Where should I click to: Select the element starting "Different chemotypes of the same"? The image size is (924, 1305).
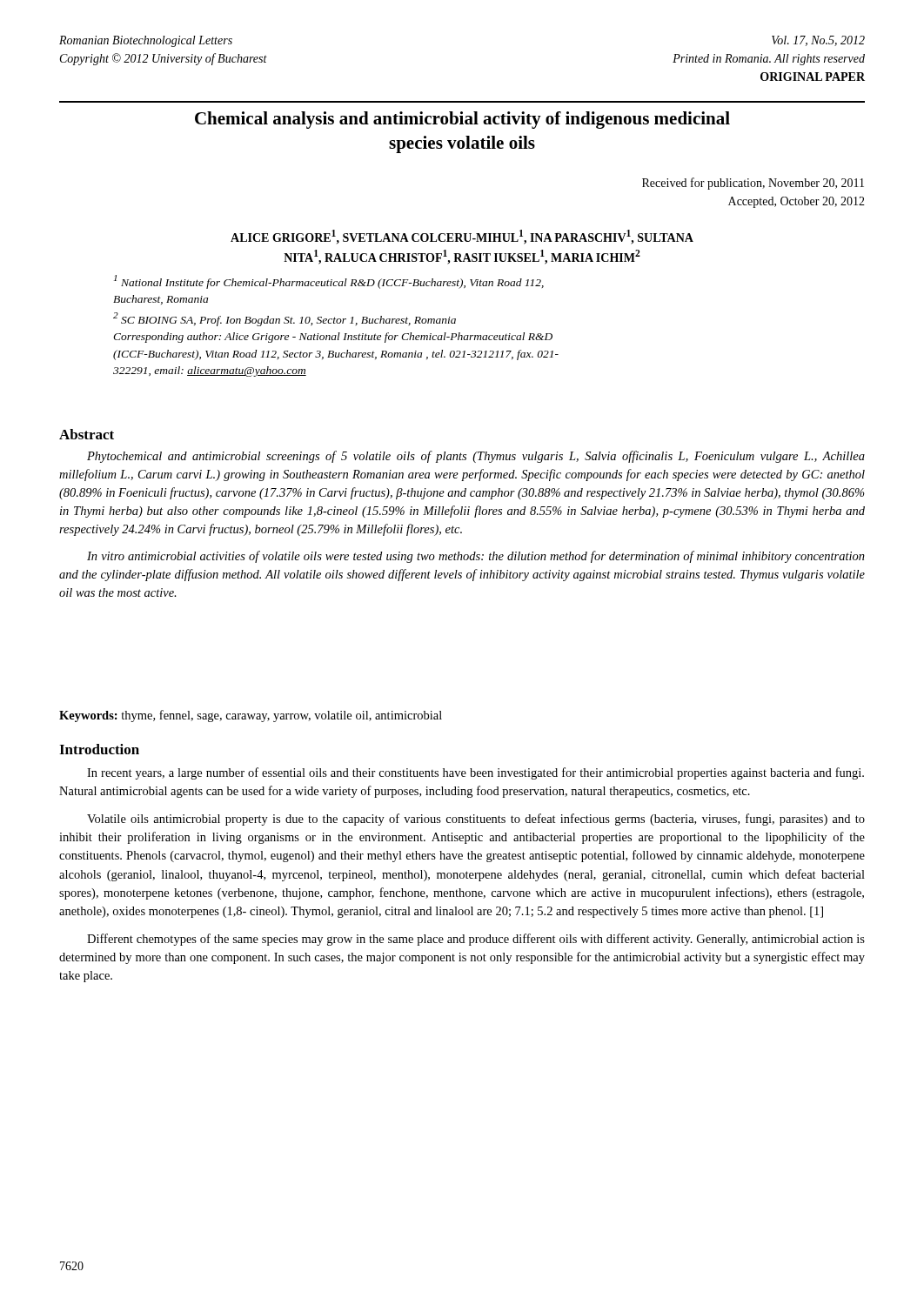pyautogui.click(x=462, y=957)
